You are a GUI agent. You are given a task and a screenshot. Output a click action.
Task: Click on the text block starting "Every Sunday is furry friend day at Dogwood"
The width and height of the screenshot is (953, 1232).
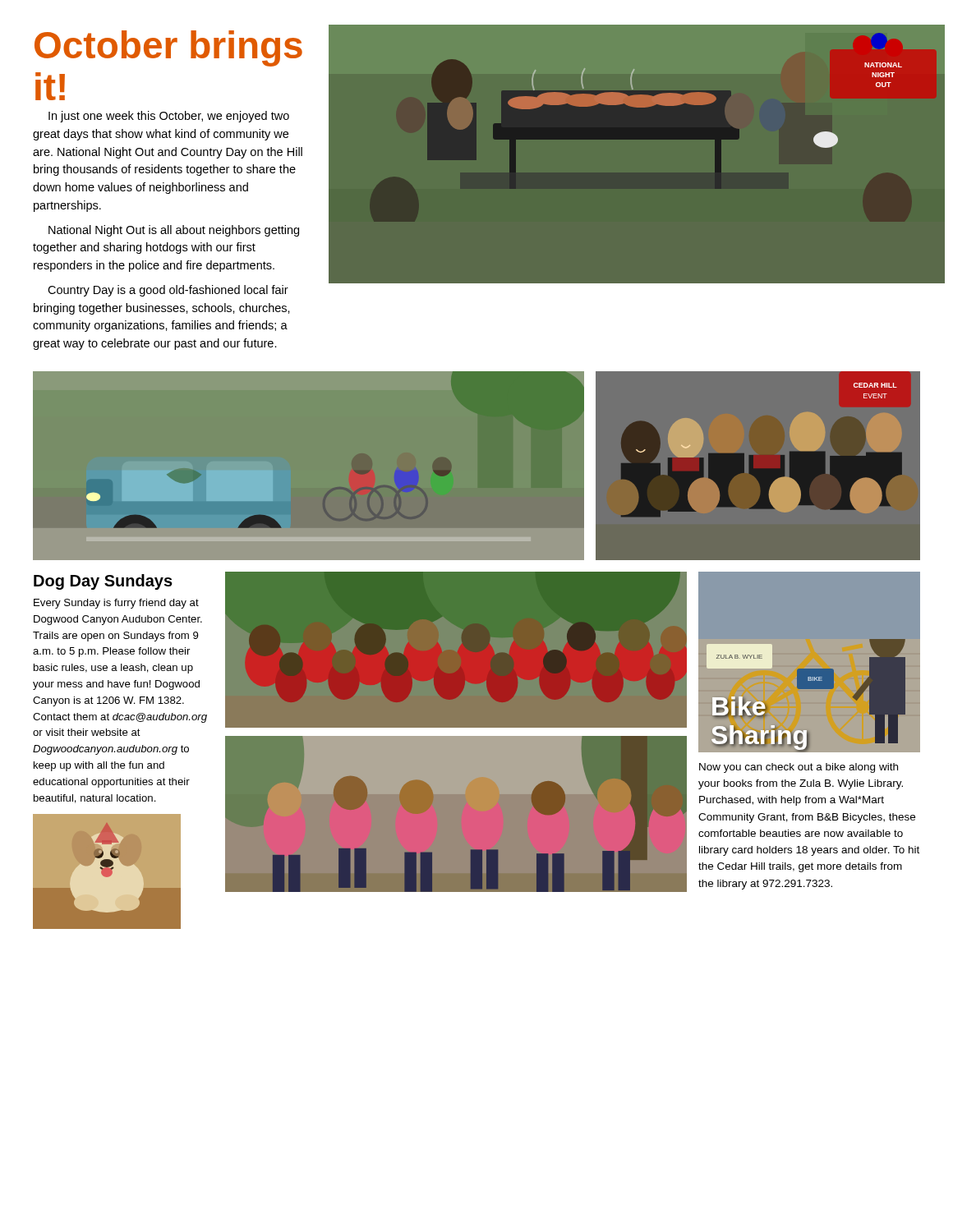click(123, 700)
